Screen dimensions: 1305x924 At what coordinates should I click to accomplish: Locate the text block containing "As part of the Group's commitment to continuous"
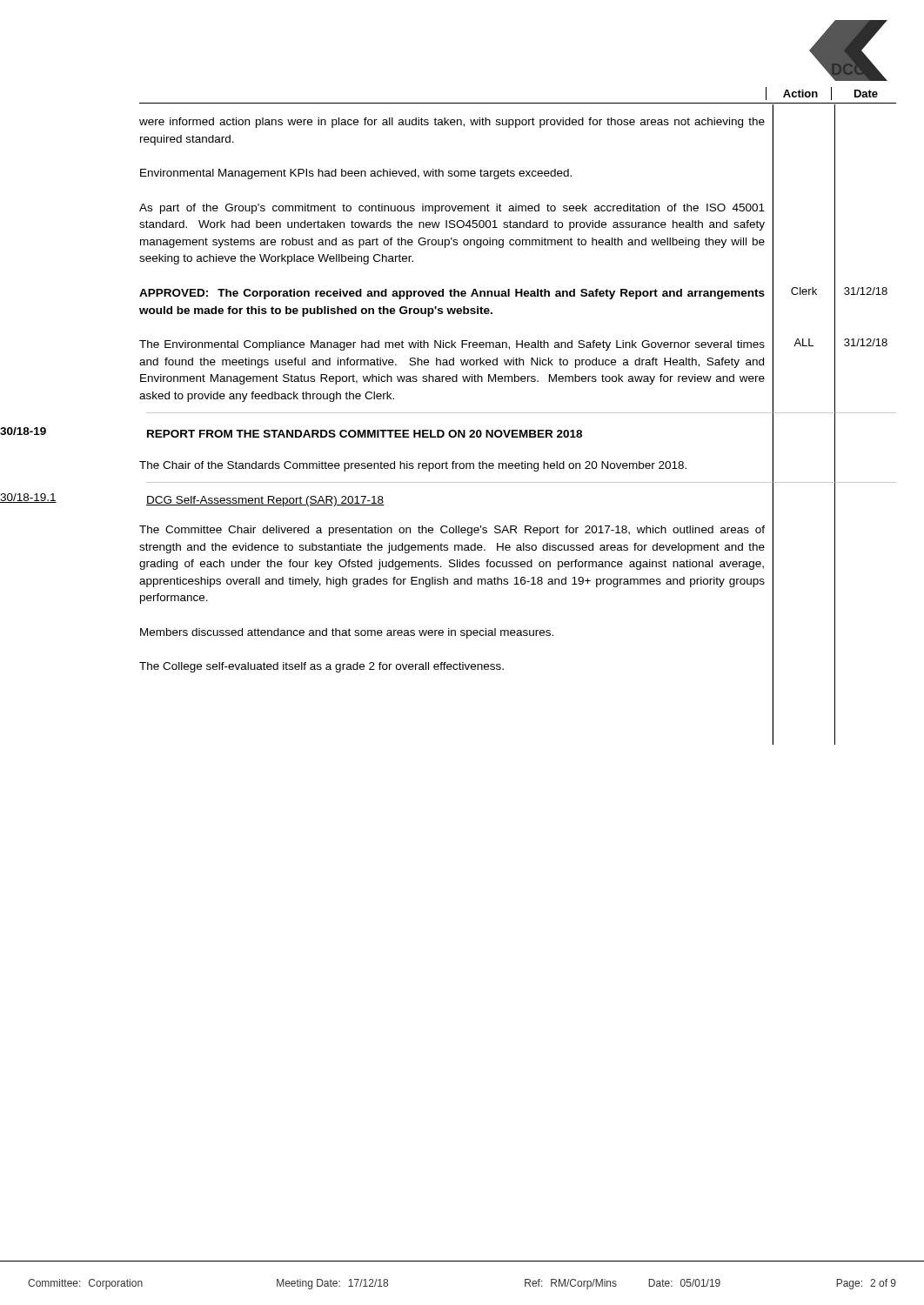(x=448, y=233)
